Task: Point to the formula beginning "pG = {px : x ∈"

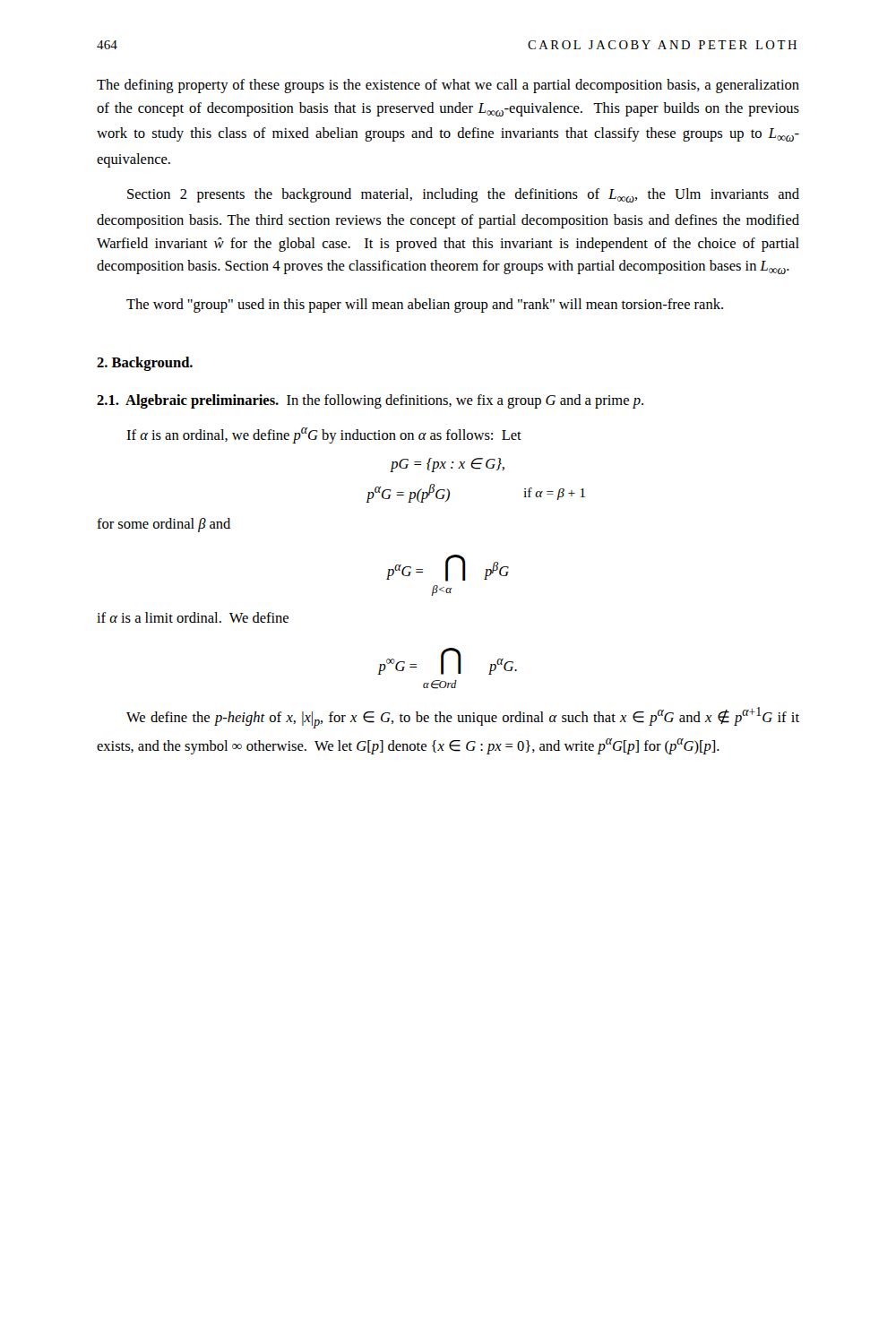Action: (448, 464)
